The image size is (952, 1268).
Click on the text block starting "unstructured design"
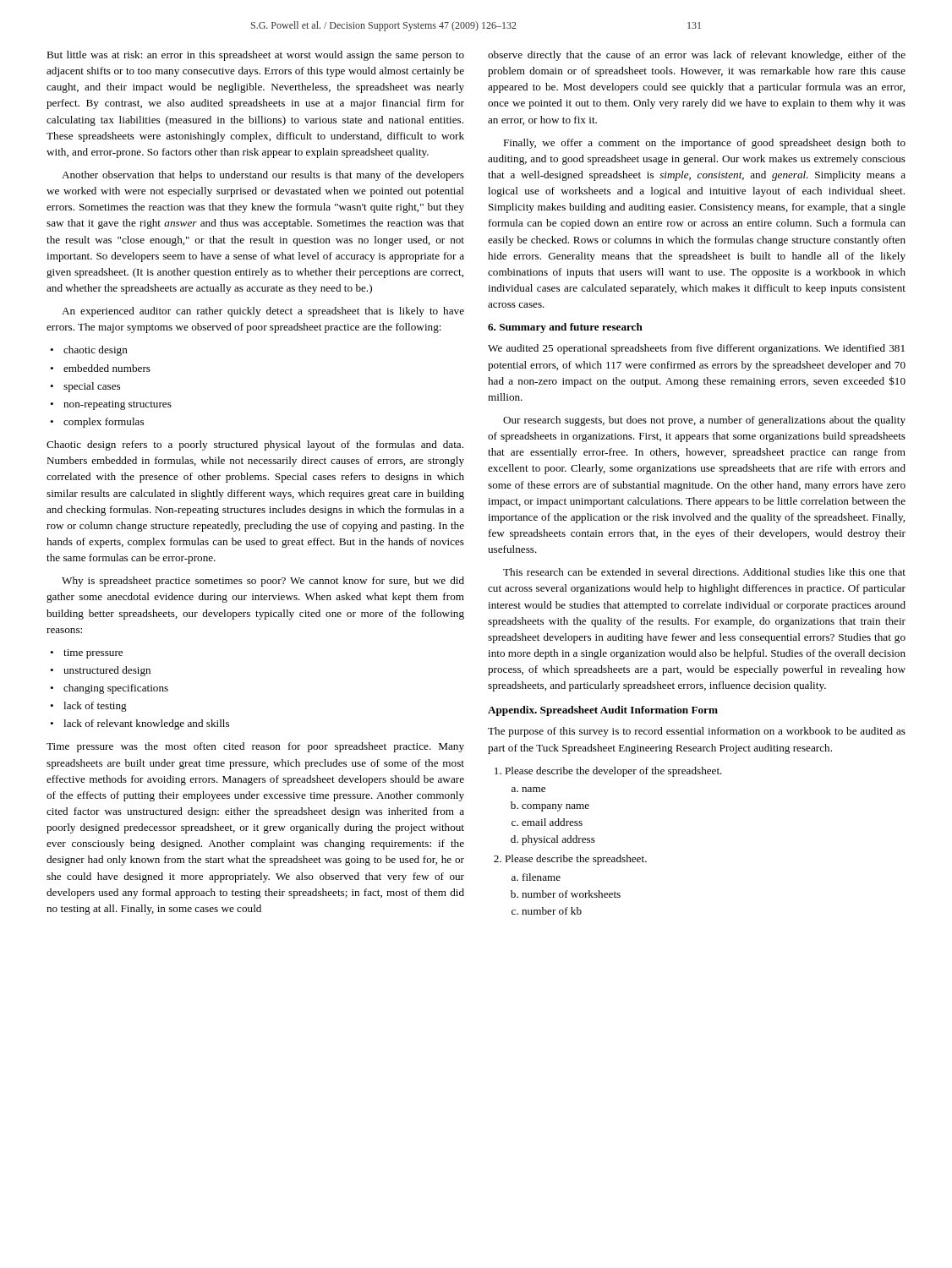click(107, 670)
